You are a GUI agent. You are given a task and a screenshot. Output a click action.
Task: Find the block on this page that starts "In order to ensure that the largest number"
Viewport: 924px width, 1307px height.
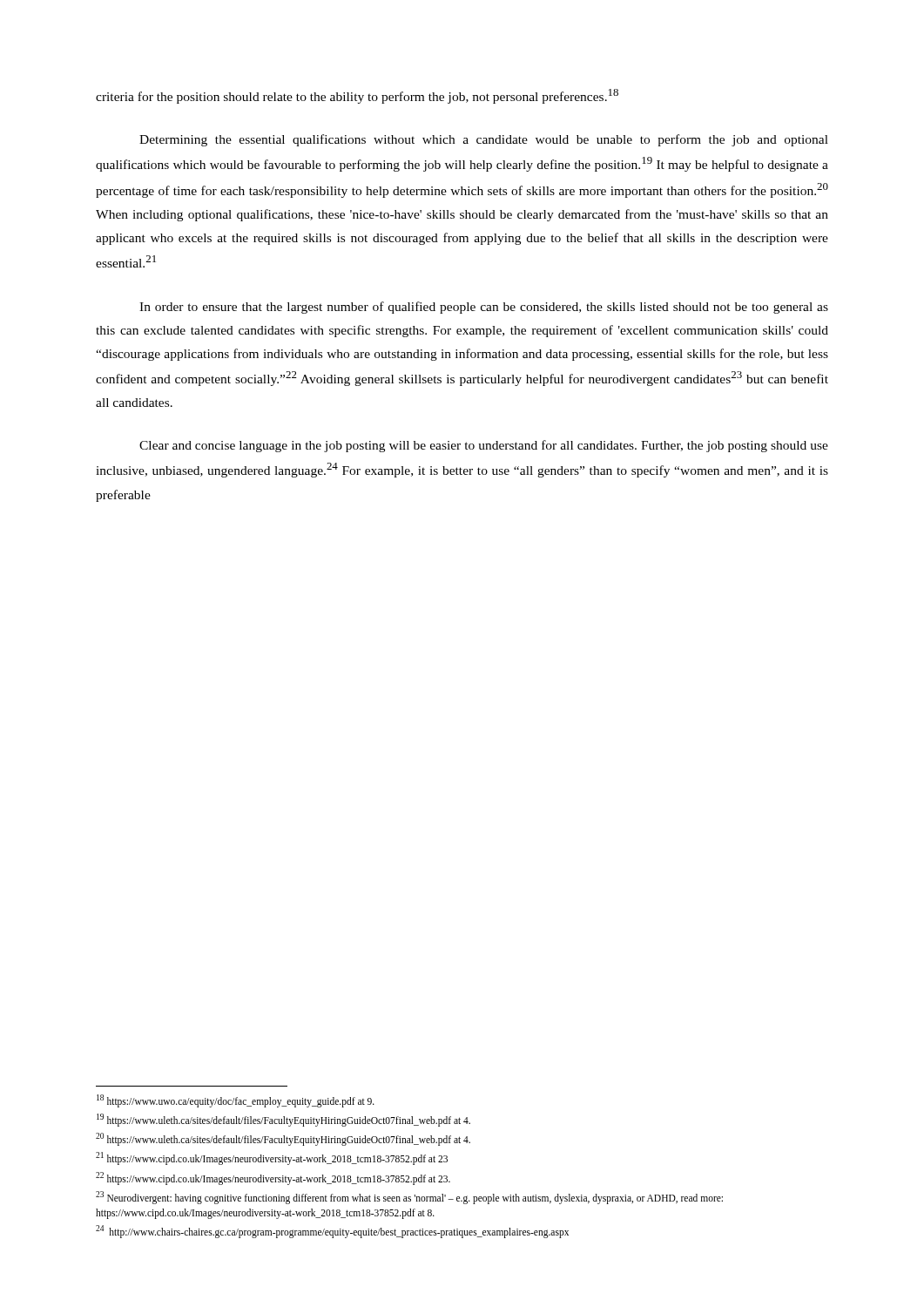(462, 354)
